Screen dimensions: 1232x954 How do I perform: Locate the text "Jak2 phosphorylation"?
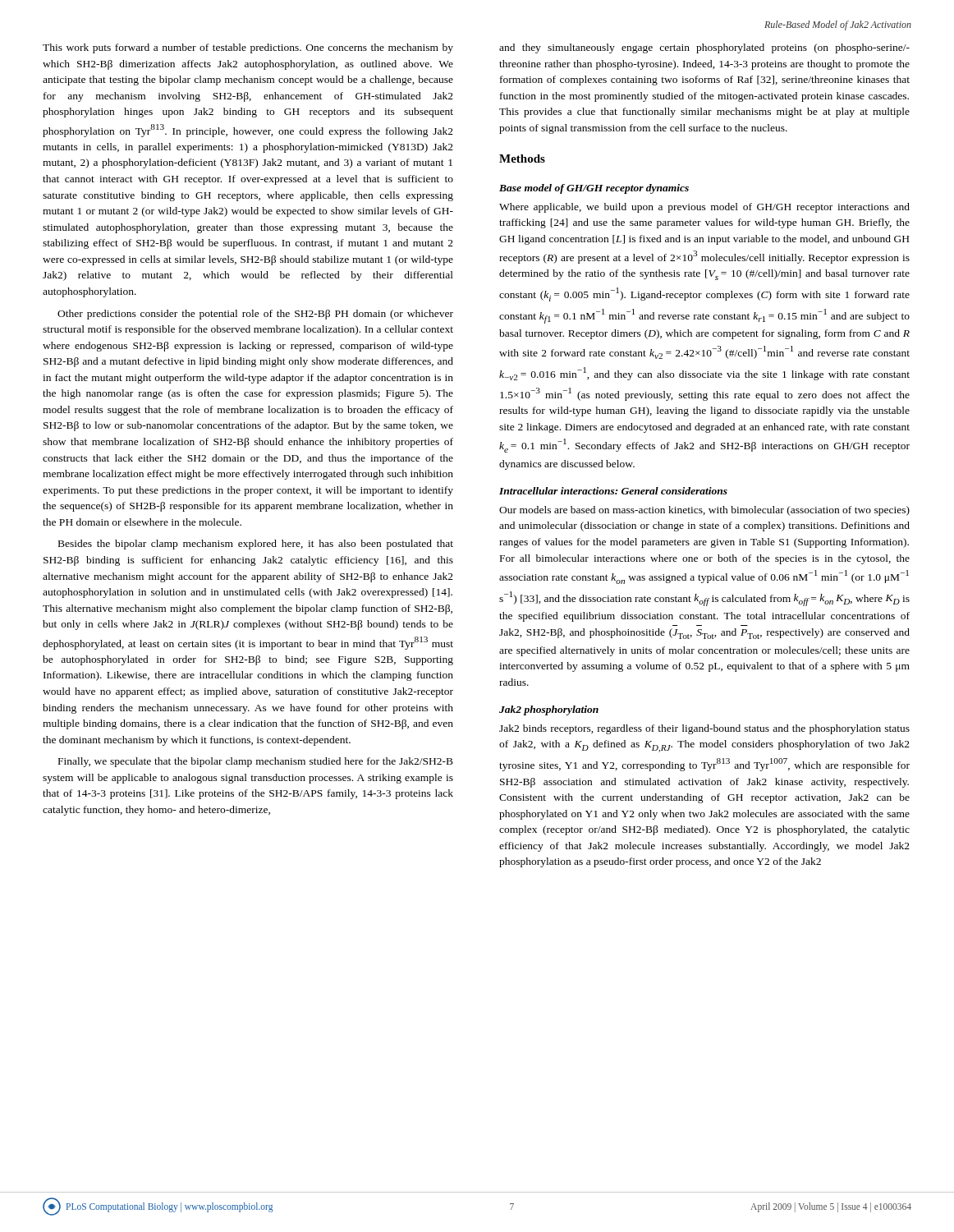pos(549,710)
